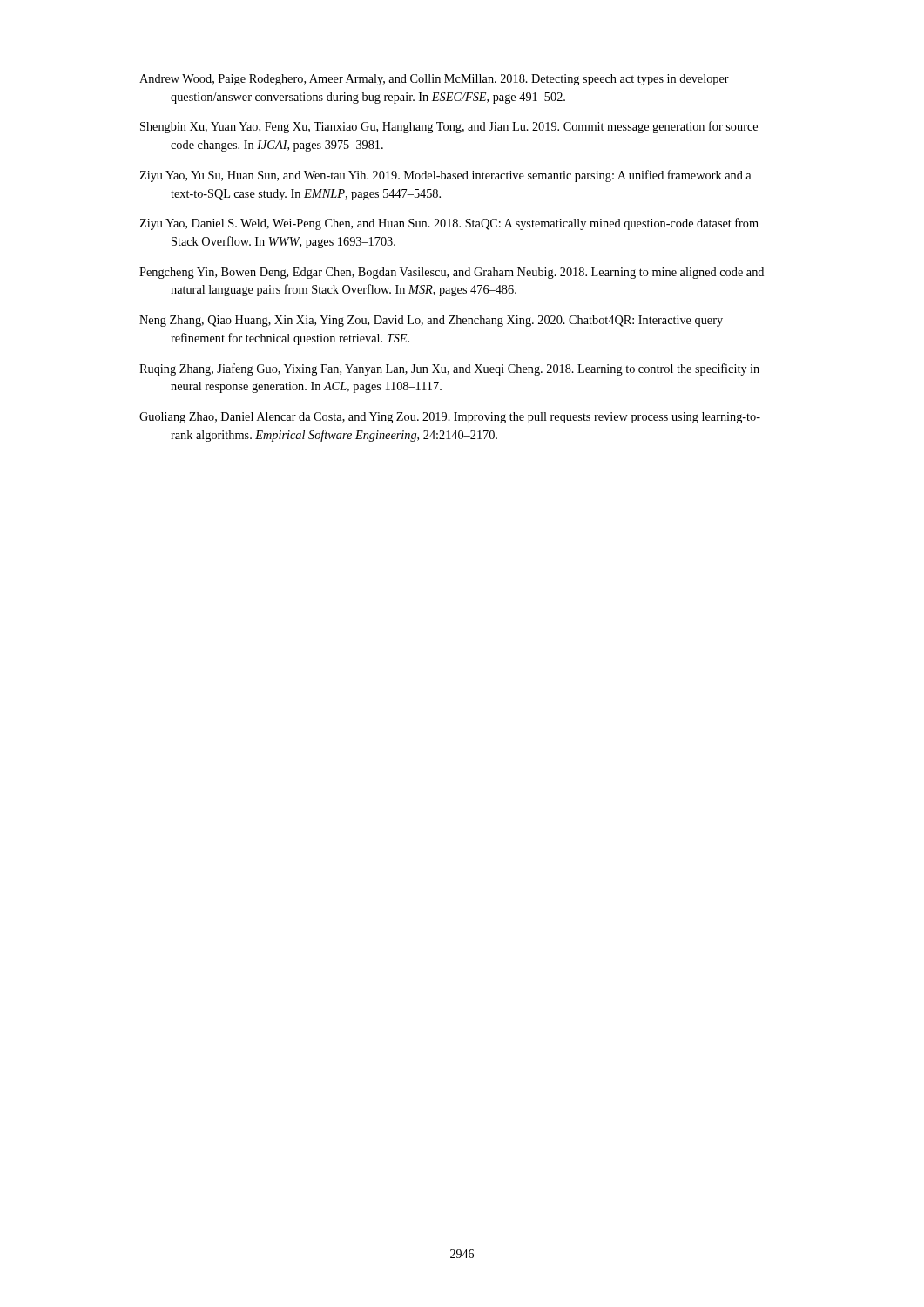
Task: Locate the block of text that opens with "Pengcheng Yin, Bowen Deng, Edgar Chen, Bogdan"
Action: 452,281
